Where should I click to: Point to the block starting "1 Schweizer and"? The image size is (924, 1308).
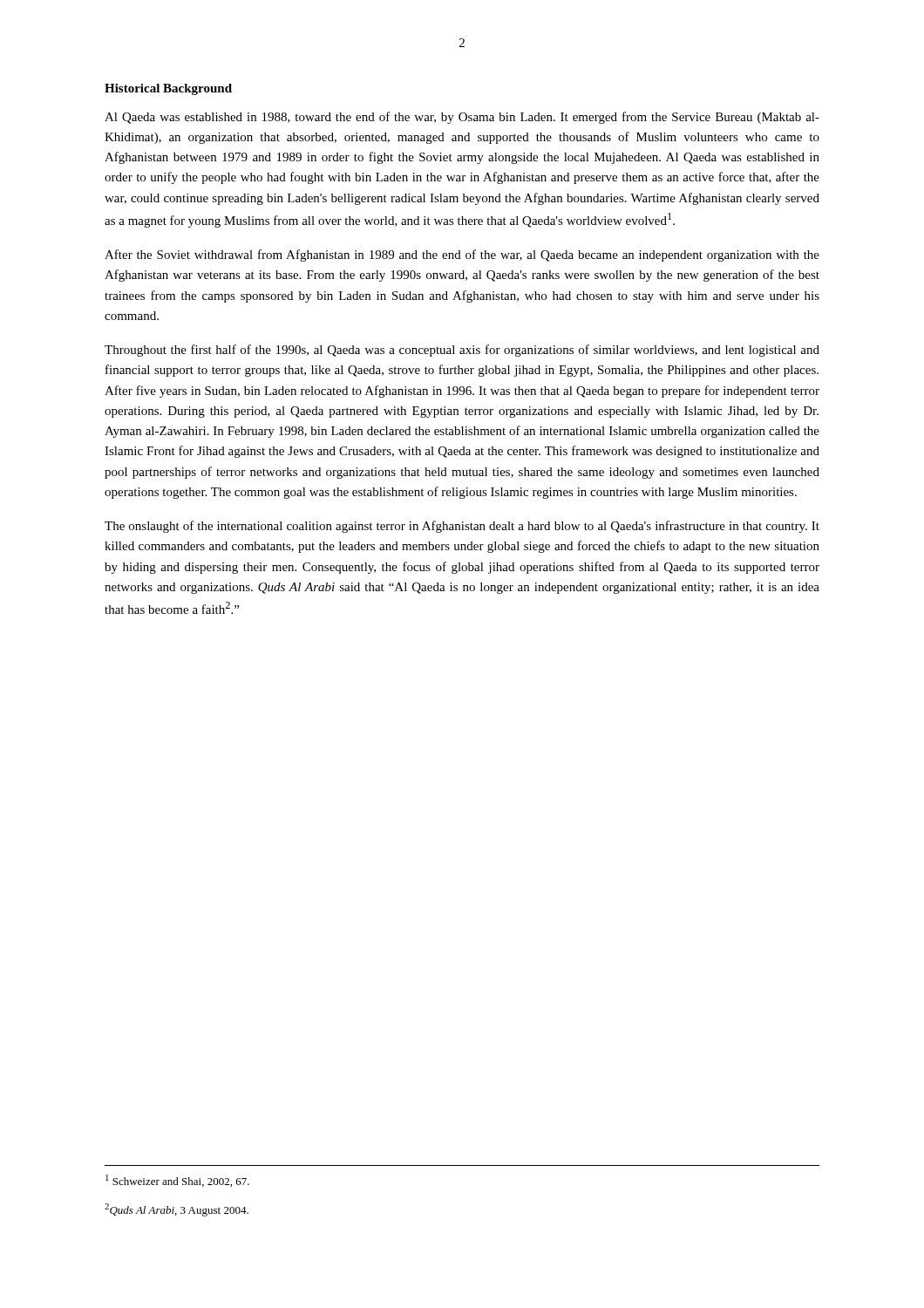click(x=177, y=1180)
